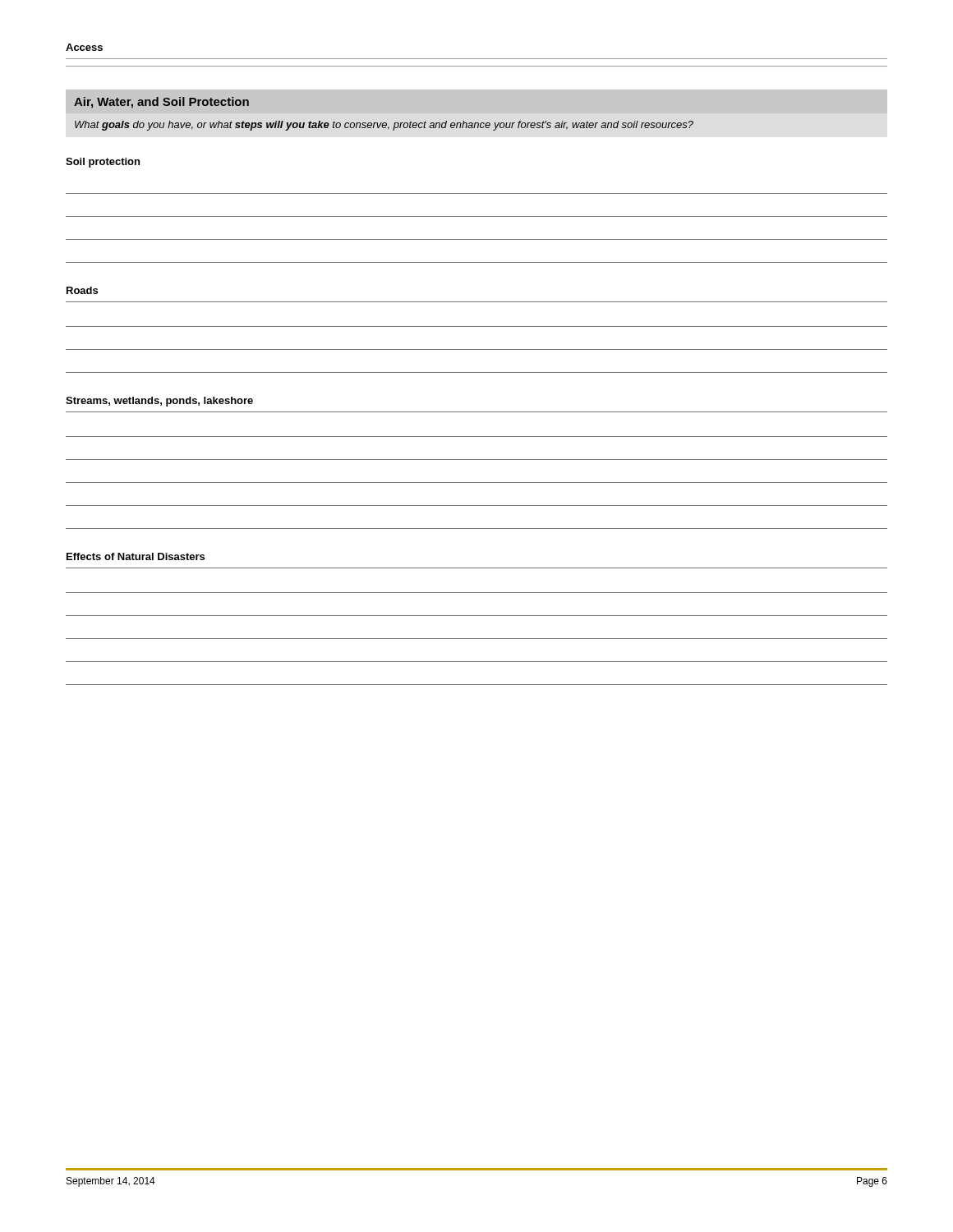Point to the block starting "Effects of Natural Disasters"

tap(476, 556)
